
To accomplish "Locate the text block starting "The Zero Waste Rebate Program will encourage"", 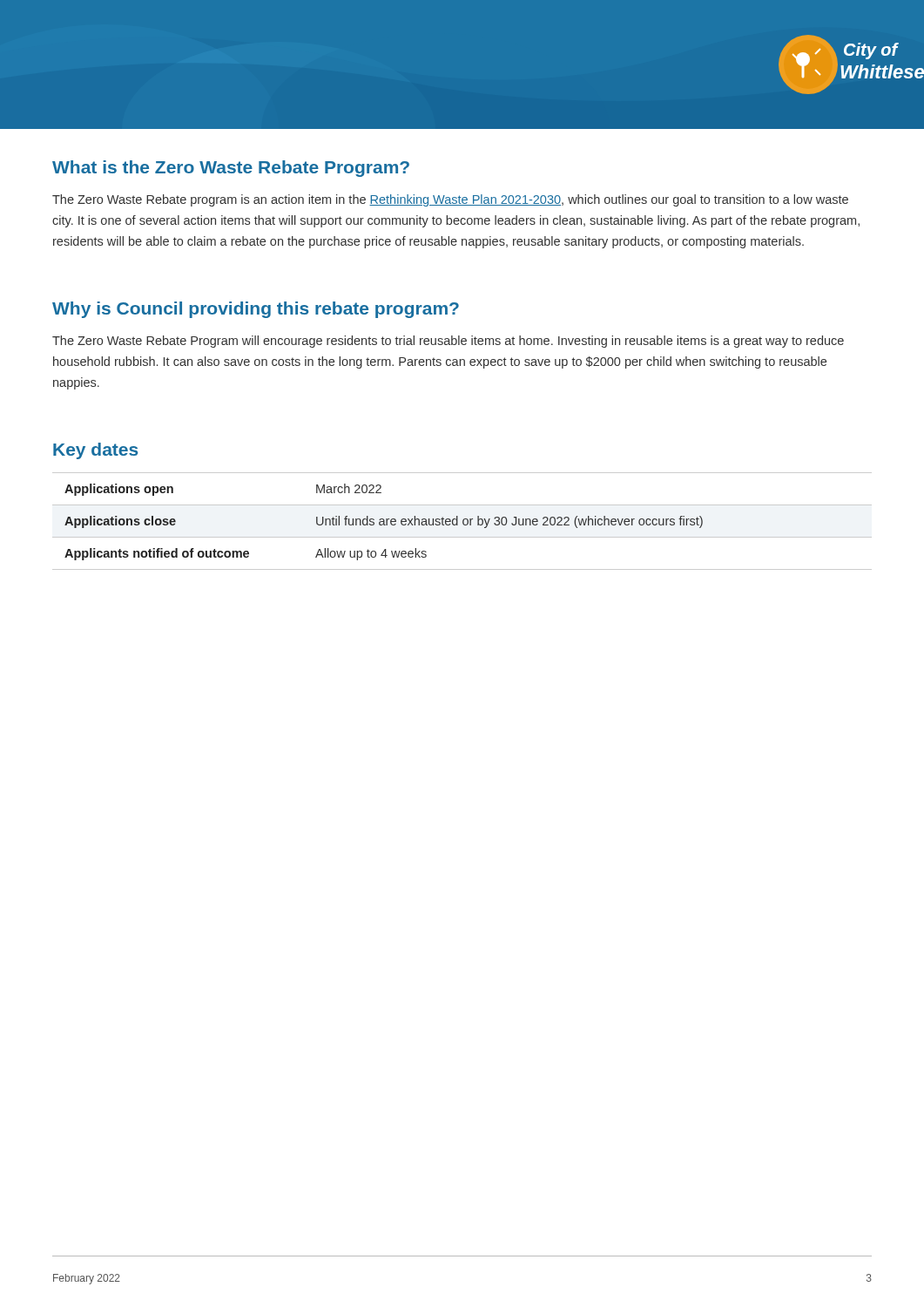I will coord(448,361).
